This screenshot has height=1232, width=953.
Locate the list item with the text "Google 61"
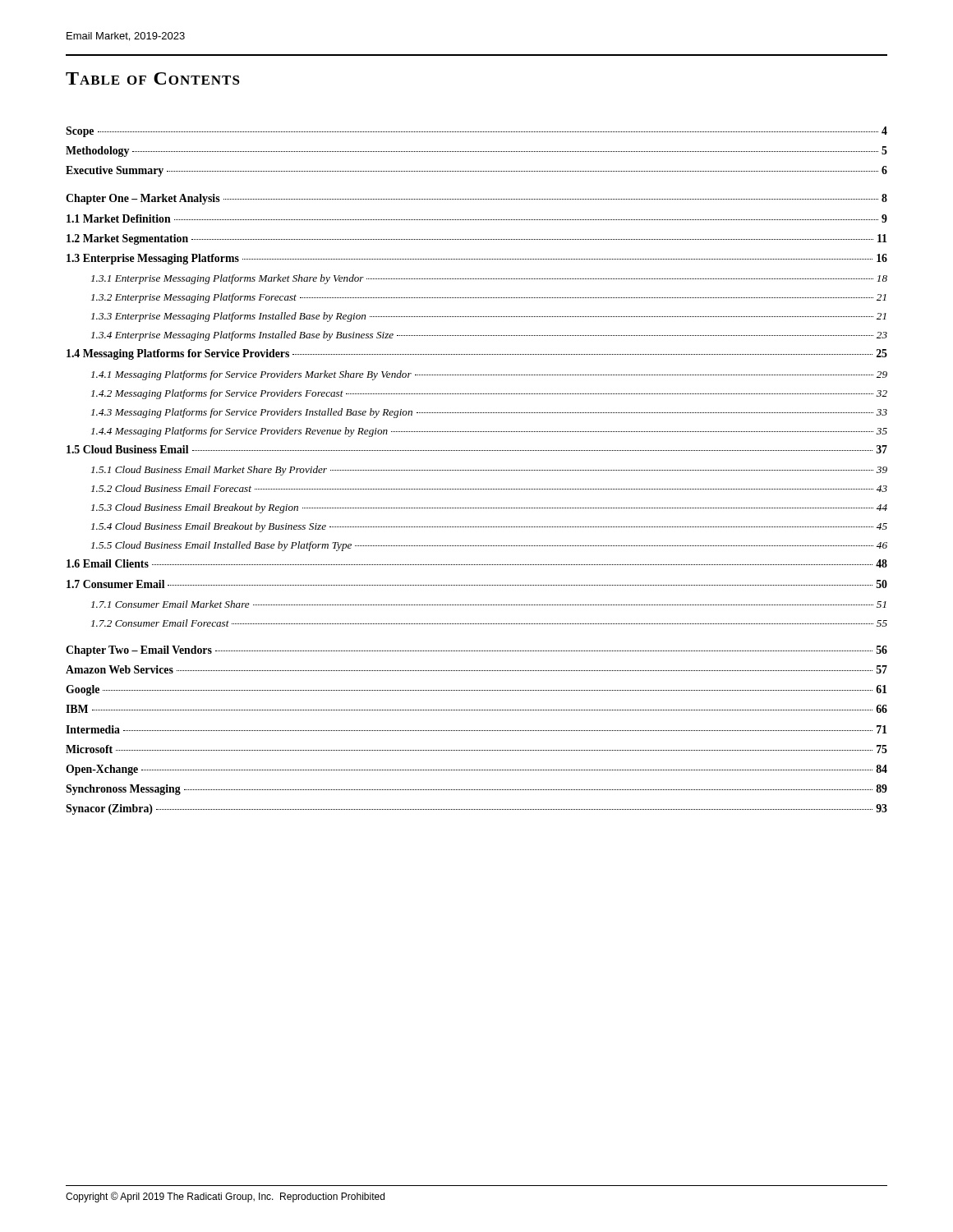coord(476,690)
